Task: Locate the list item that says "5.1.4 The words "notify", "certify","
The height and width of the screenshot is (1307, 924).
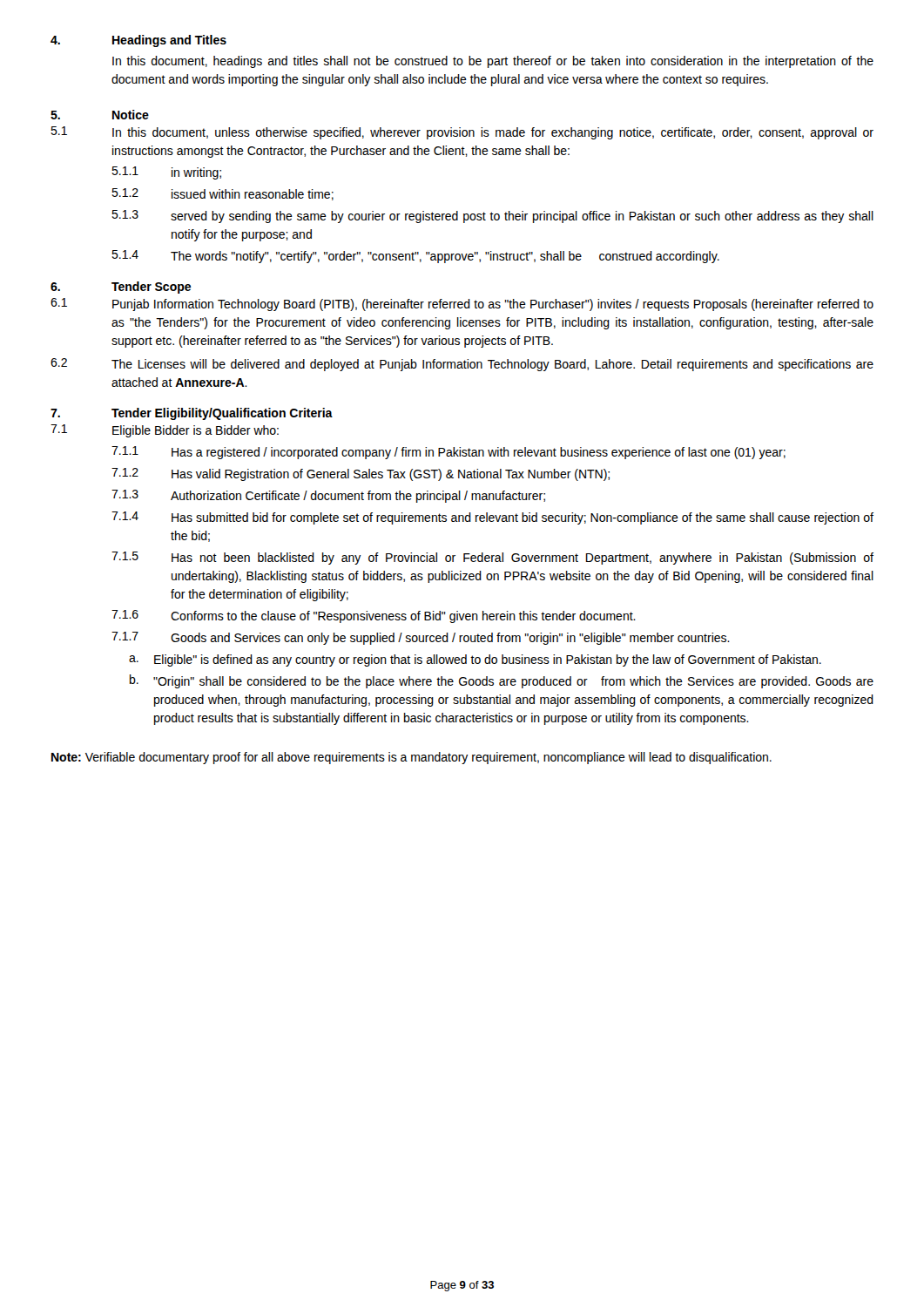Action: [492, 257]
